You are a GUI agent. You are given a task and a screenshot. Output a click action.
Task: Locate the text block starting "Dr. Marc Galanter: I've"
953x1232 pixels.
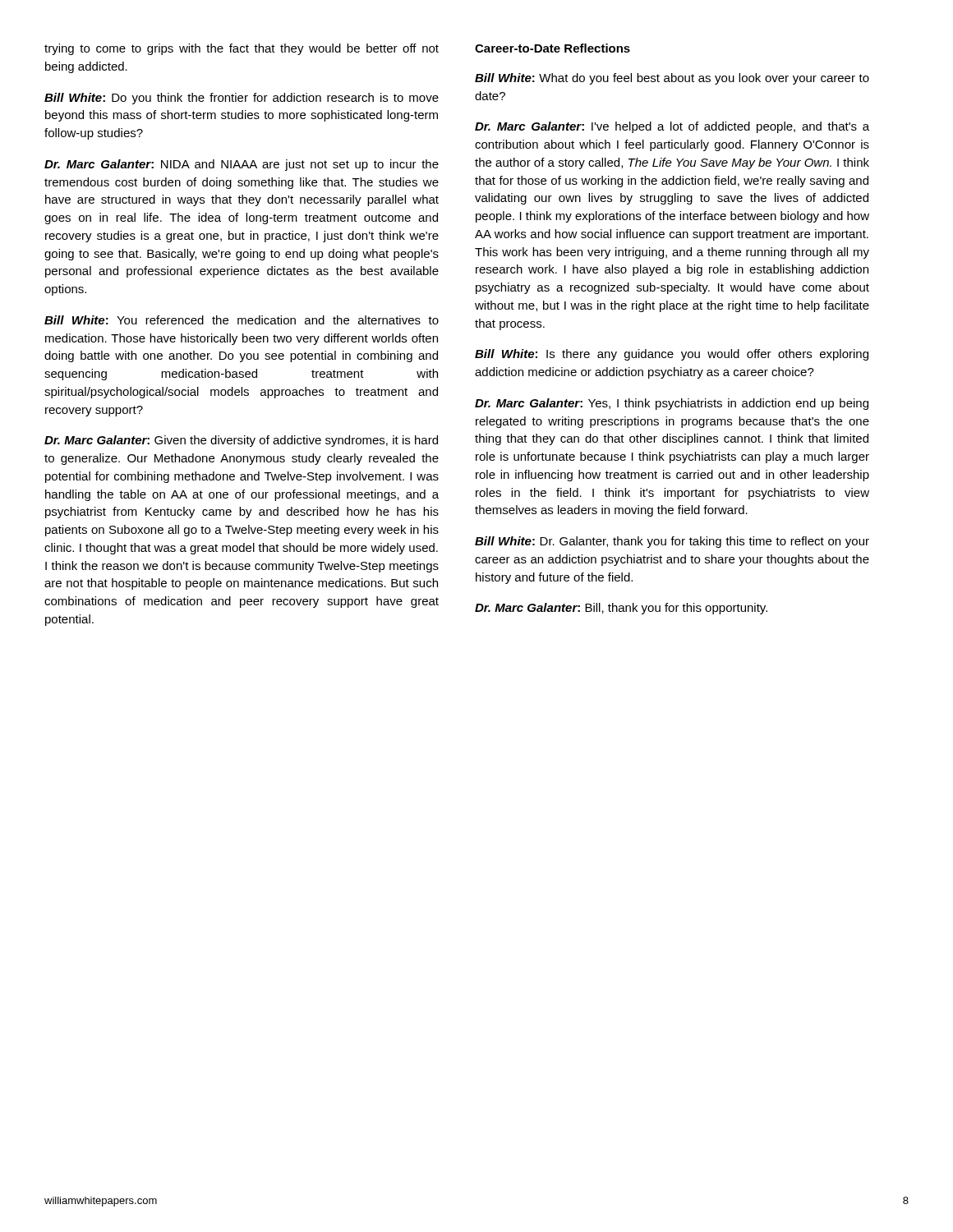tap(672, 225)
